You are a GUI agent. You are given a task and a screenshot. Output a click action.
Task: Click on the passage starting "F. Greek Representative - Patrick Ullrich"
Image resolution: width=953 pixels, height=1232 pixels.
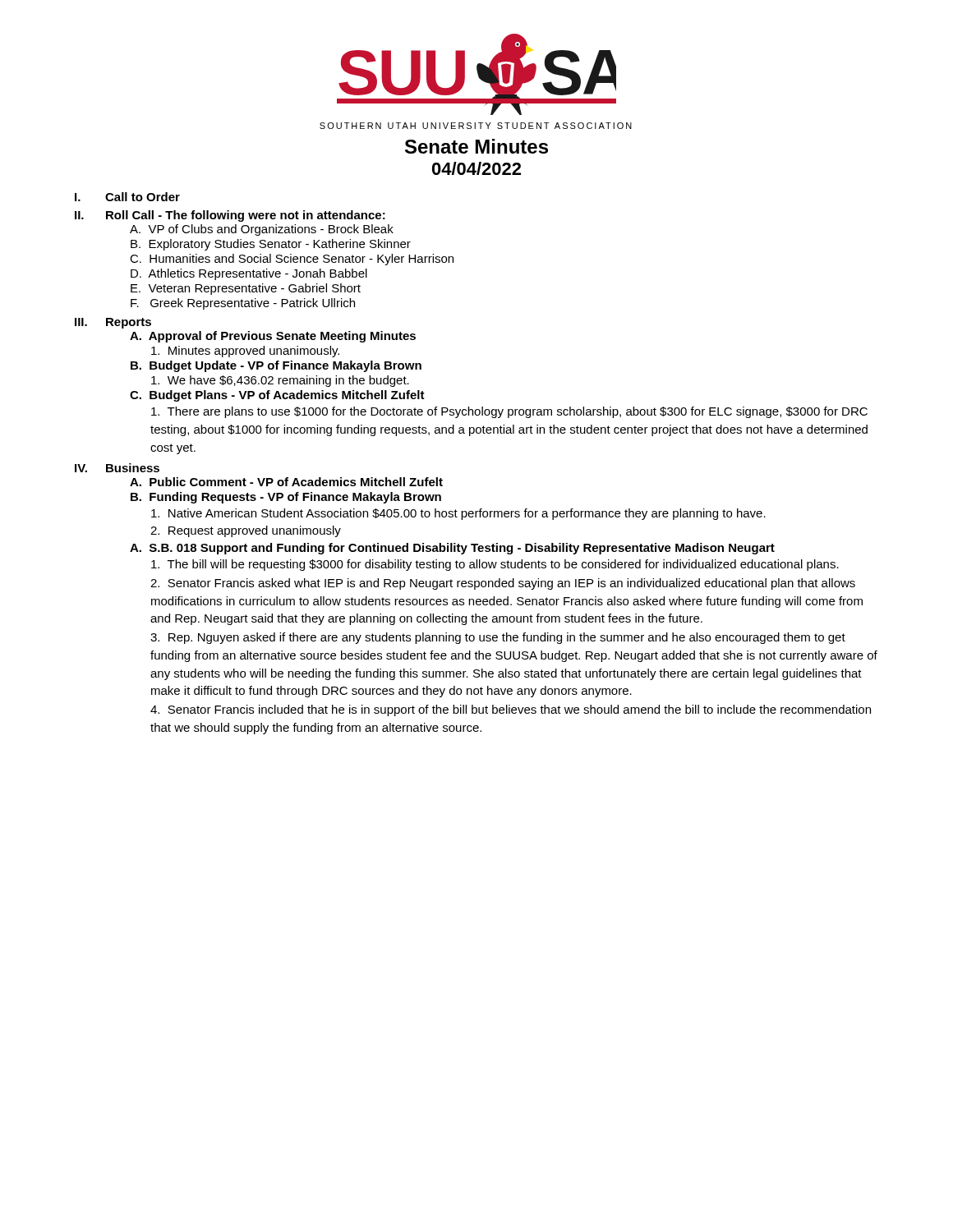tap(243, 303)
